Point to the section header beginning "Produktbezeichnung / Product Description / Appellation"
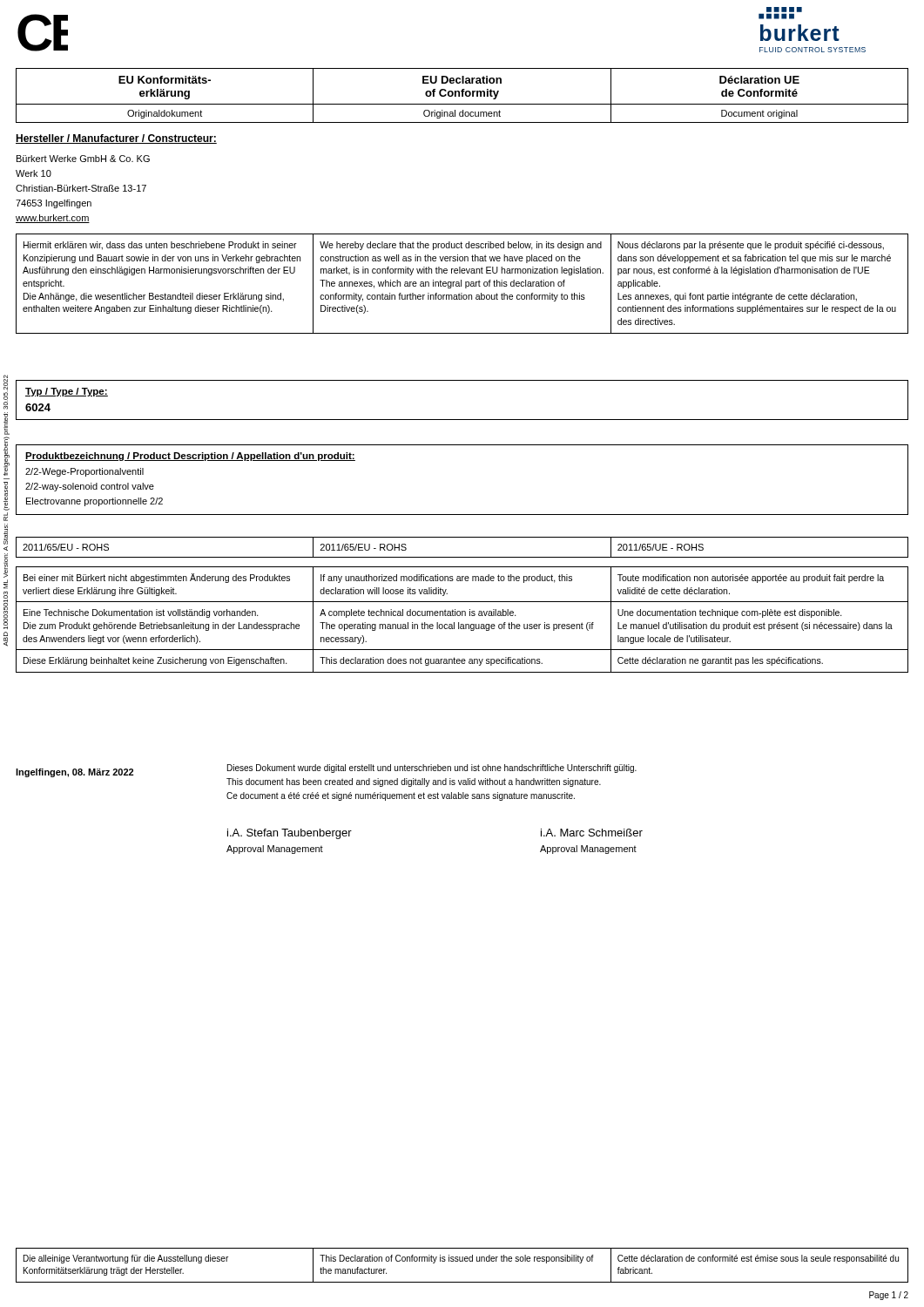The image size is (924, 1307). coord(190,456)
